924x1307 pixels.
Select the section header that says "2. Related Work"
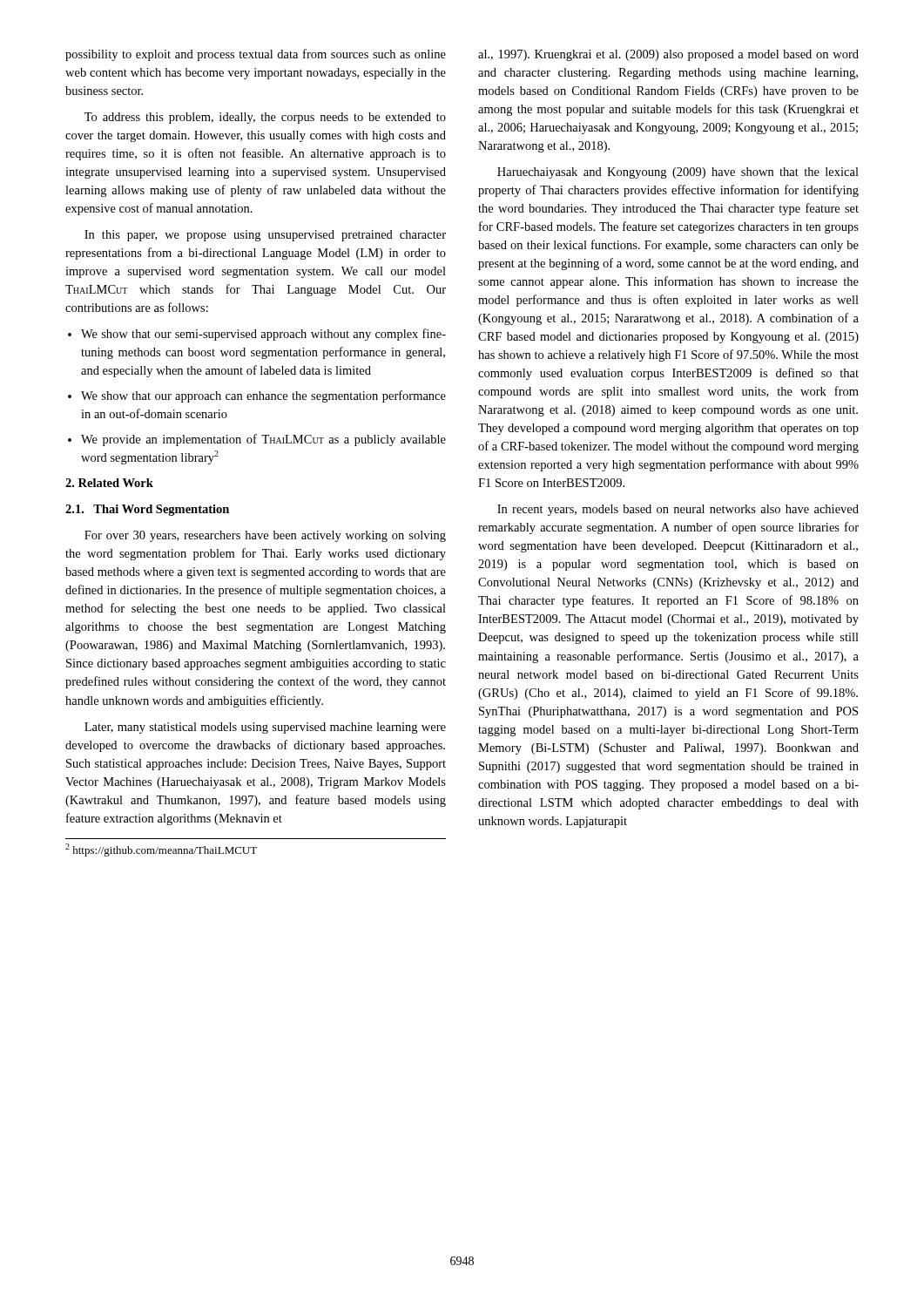(109, 483)
